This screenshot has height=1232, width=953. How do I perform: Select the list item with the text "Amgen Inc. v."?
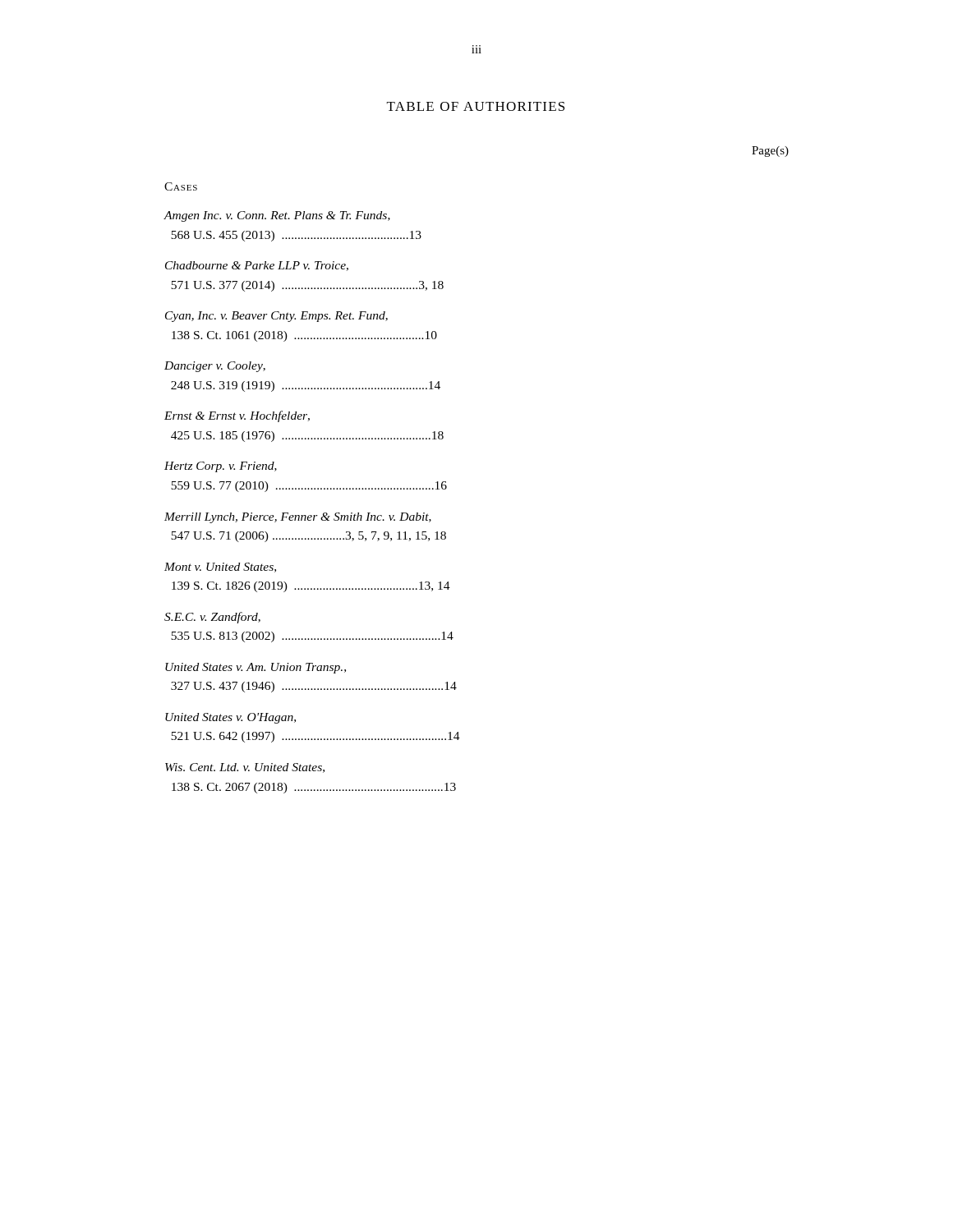click(x=293, y=224)
